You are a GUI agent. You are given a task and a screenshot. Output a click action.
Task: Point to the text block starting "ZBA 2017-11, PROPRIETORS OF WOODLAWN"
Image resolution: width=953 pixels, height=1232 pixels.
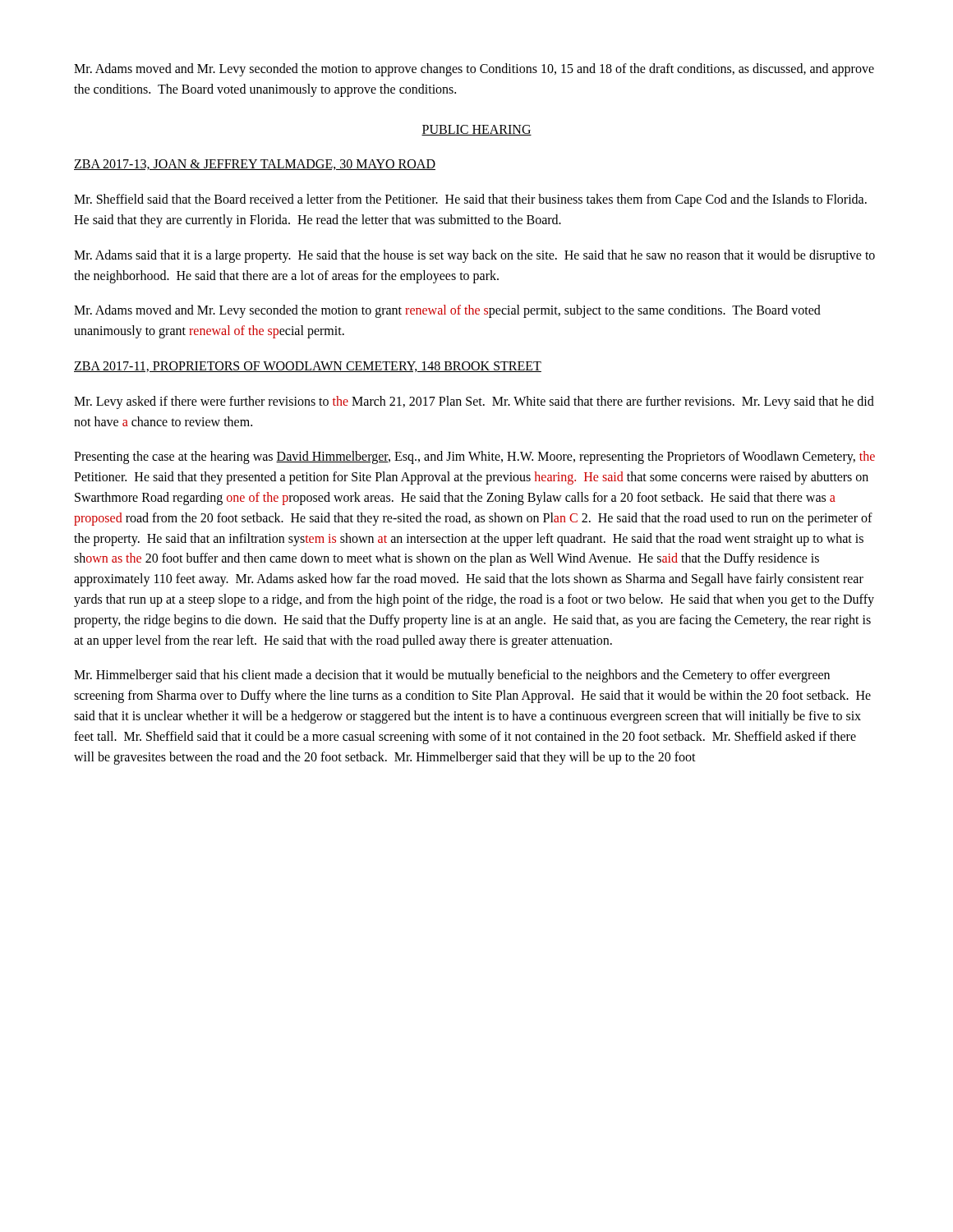(x=308, y=366)
